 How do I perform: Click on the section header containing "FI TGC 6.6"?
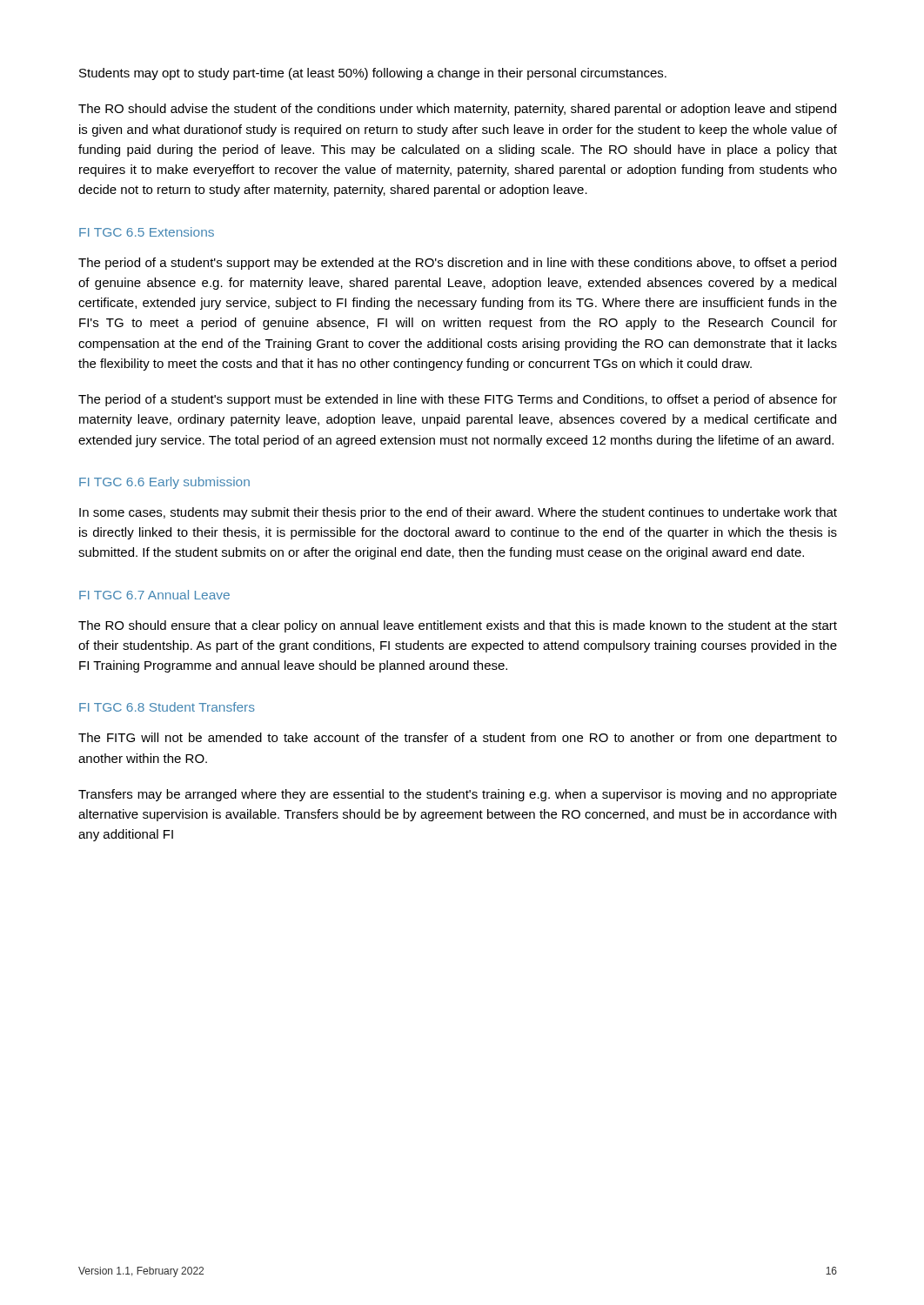point(164,481)
